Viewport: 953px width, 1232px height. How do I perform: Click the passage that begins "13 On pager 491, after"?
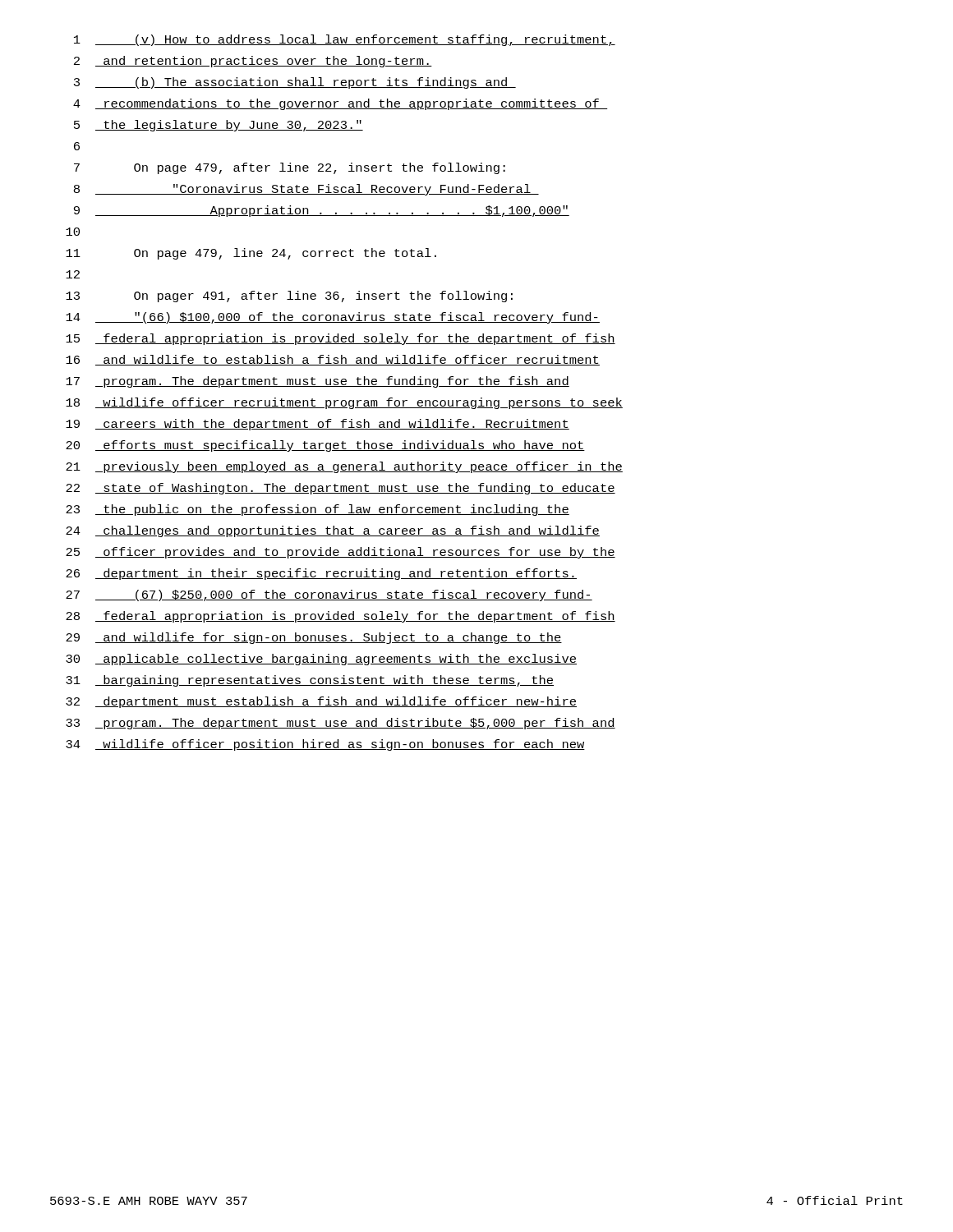476,296
